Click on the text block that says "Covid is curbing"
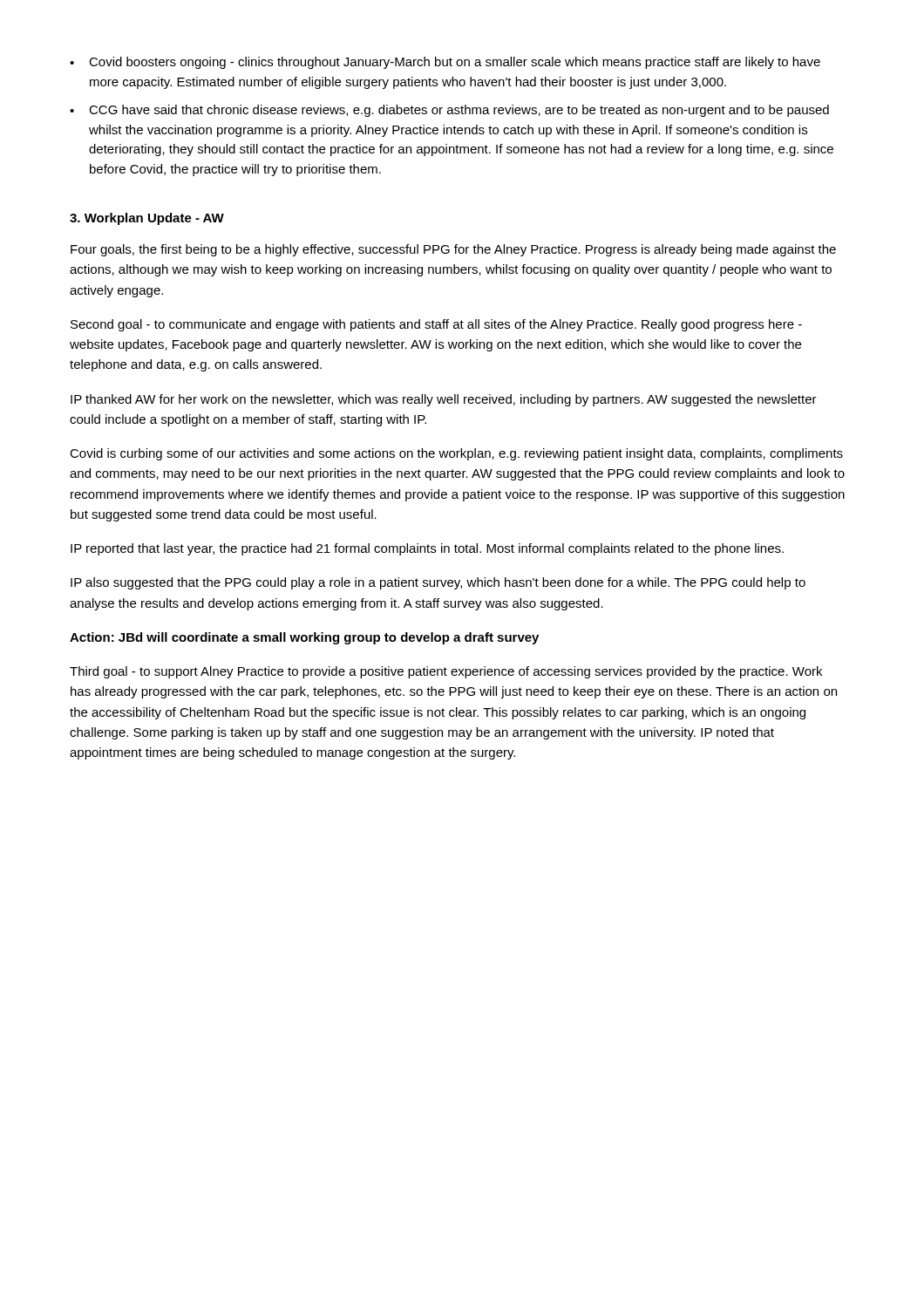Image resolution: width=924 pixels, height=1308 pixels. [457, 483]
